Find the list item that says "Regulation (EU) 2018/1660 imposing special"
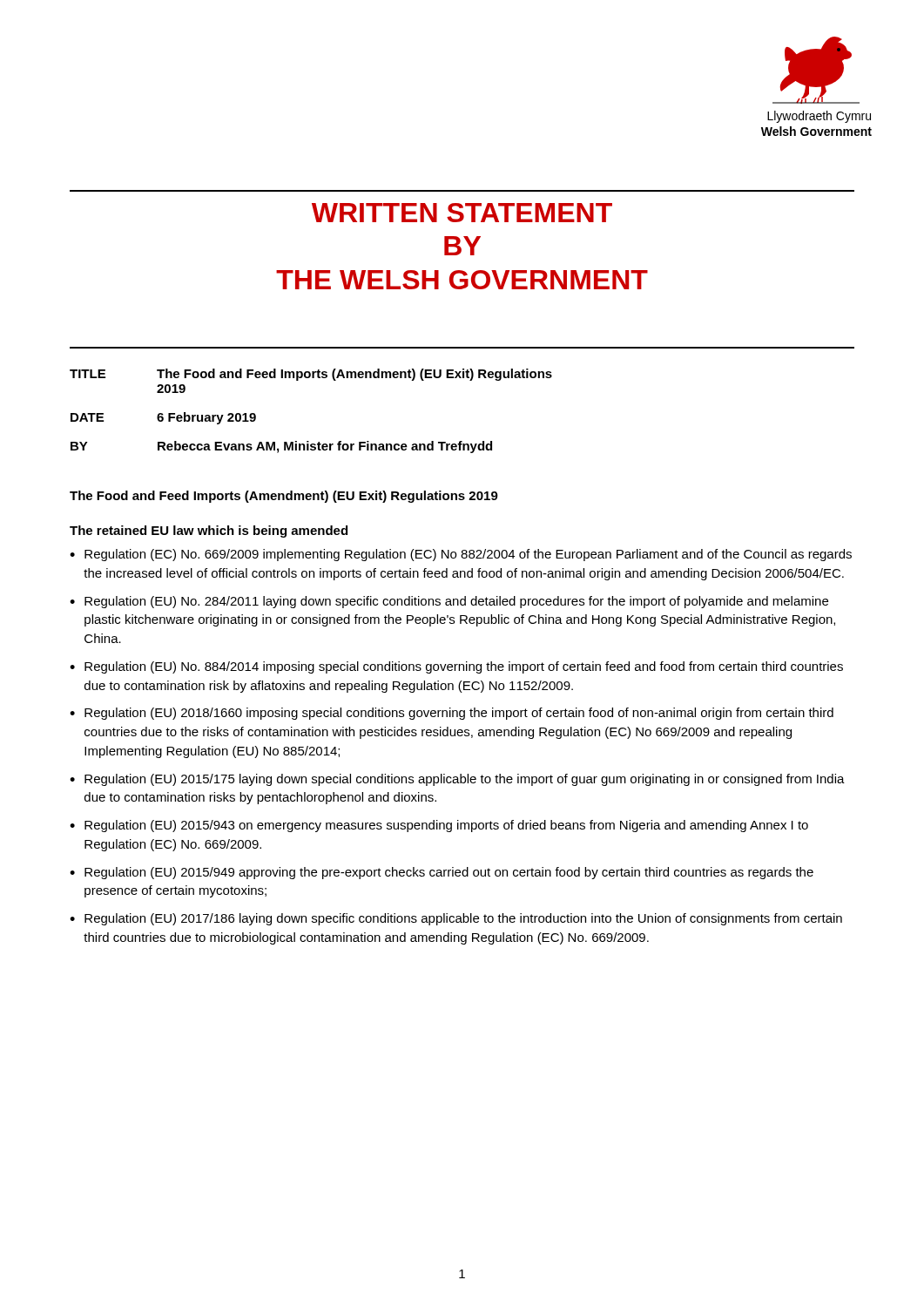This screenshot has width=924, height=1307. [x=469, y=732]
